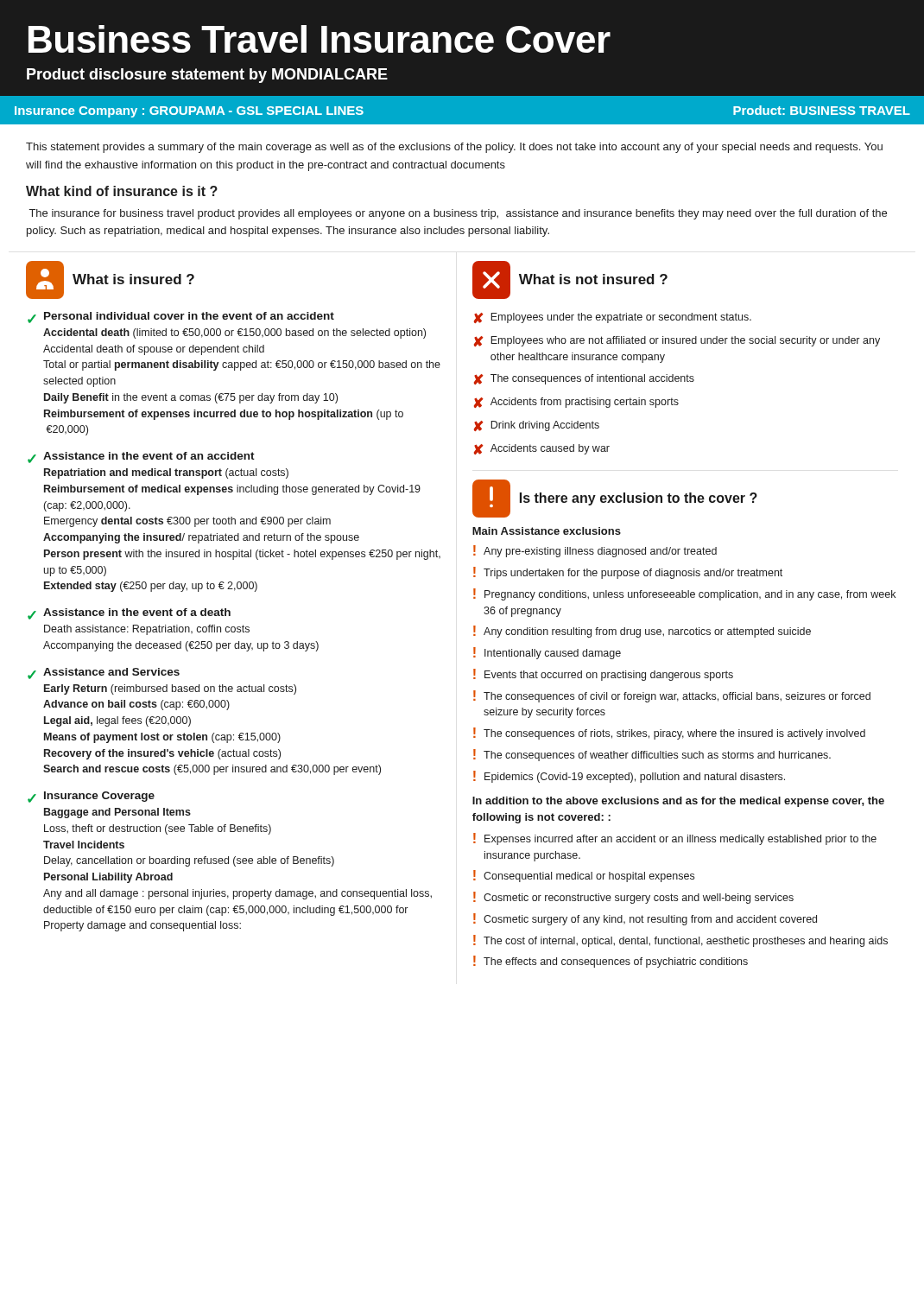This screenshot has height=1296, width=924.
Task: Where does it say "Main Assistance exclusions"?
Action: pyautogui.click(x=546, y=531)
